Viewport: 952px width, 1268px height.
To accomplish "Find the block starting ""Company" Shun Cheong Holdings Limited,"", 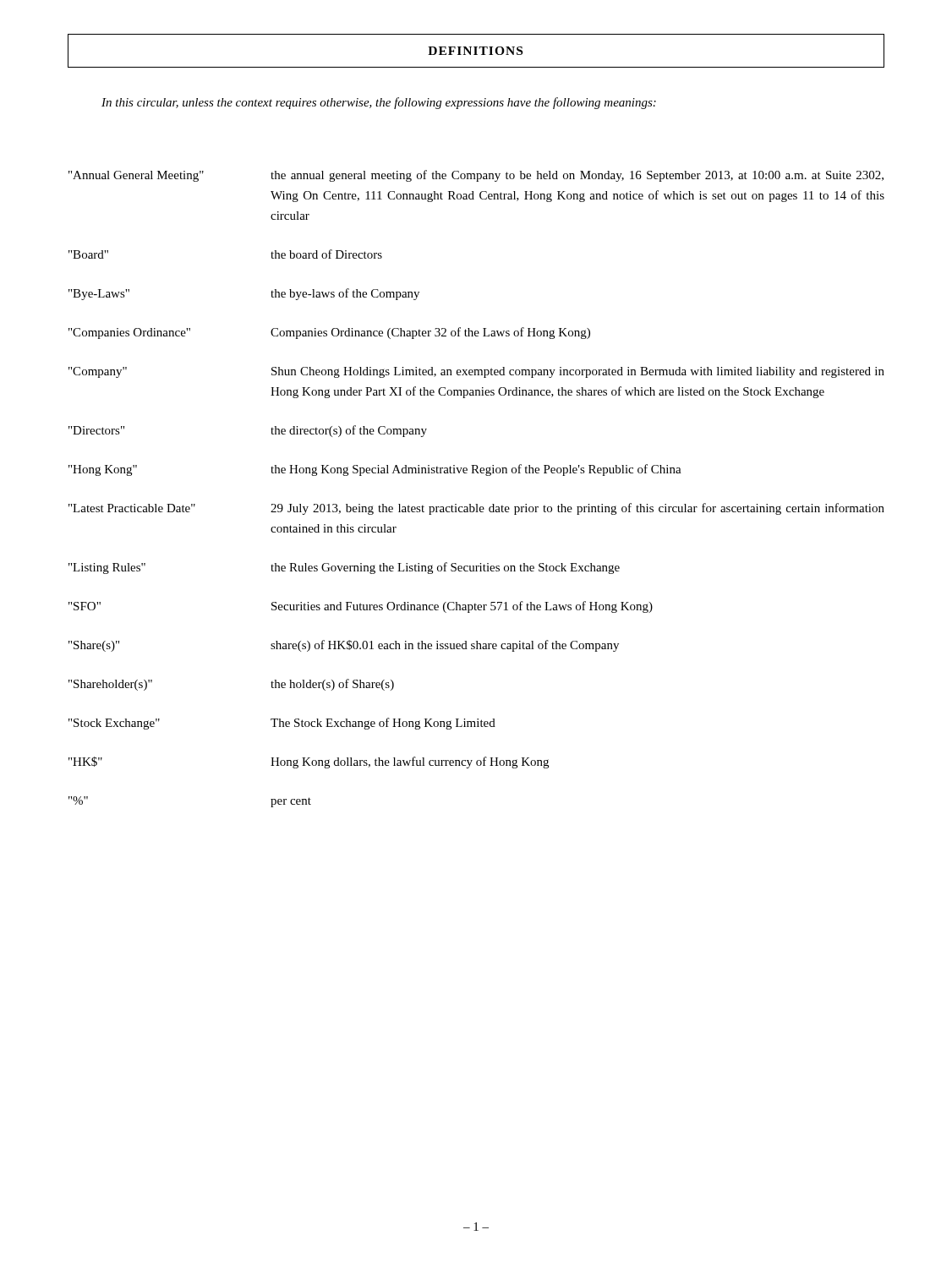I will coord(476,381).
